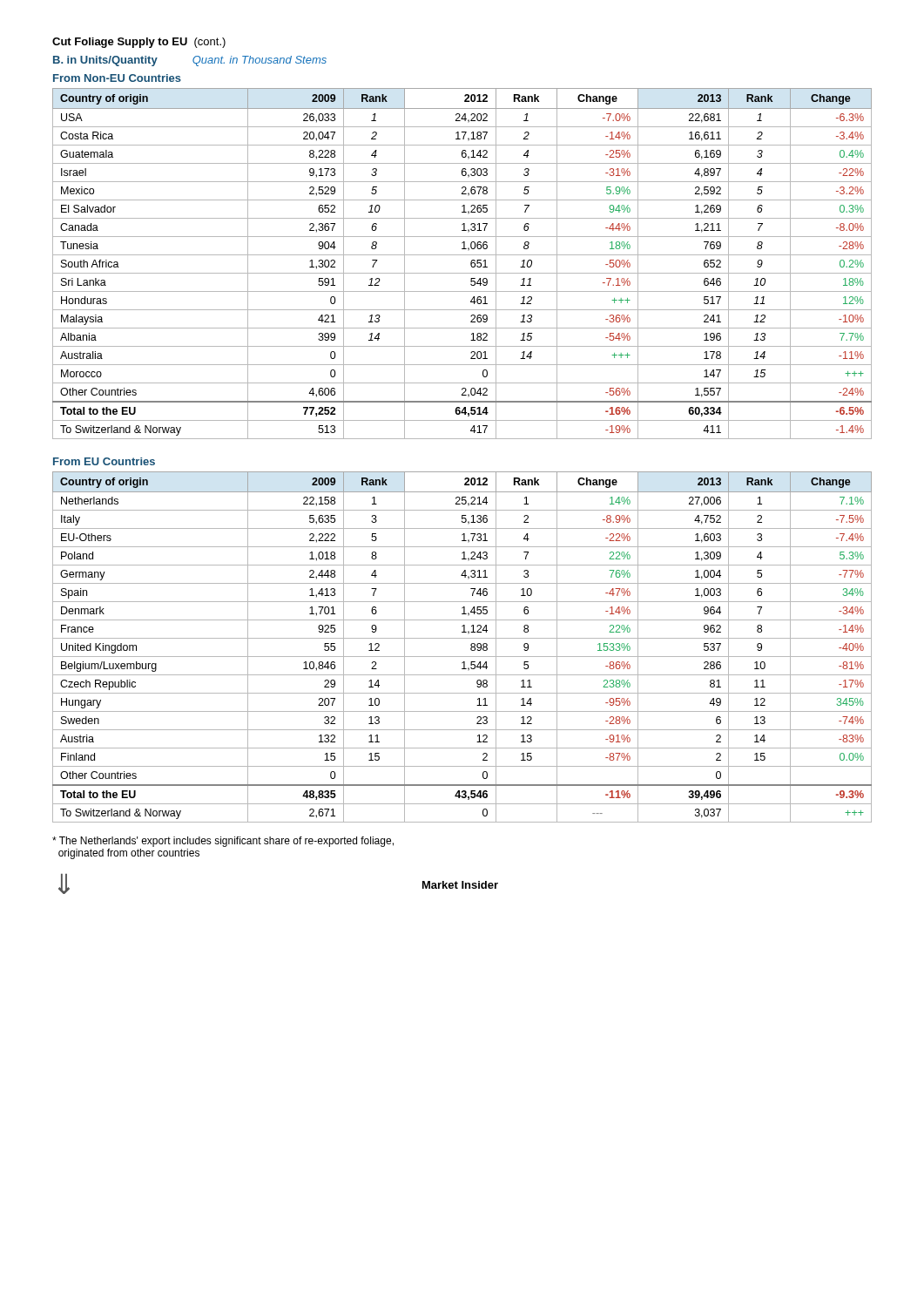
Task: Point to the text block starting "From Non-EU Countries"
Action: coord(117,78)
